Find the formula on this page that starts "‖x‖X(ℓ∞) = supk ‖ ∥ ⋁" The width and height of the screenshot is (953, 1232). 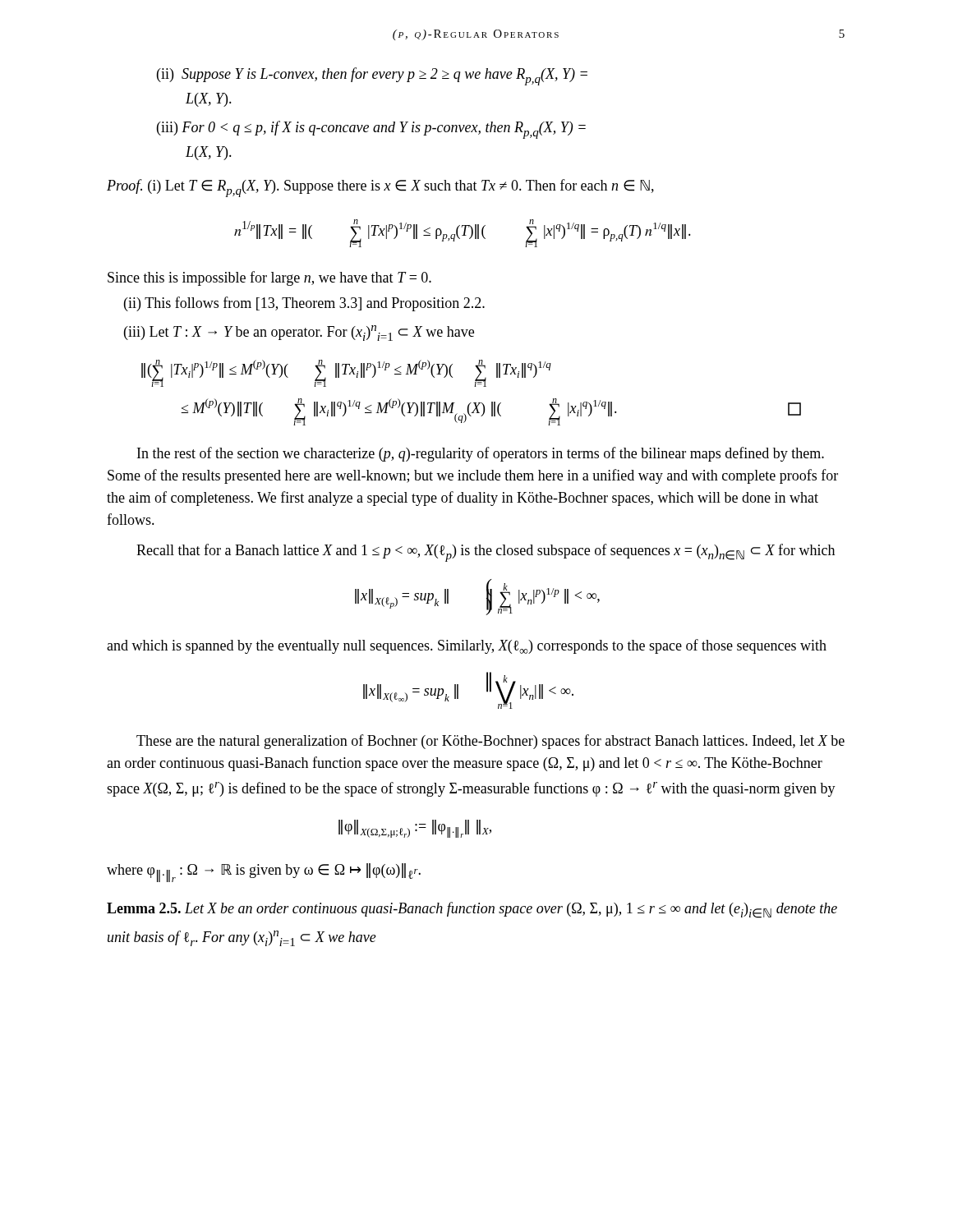[476, 692]
